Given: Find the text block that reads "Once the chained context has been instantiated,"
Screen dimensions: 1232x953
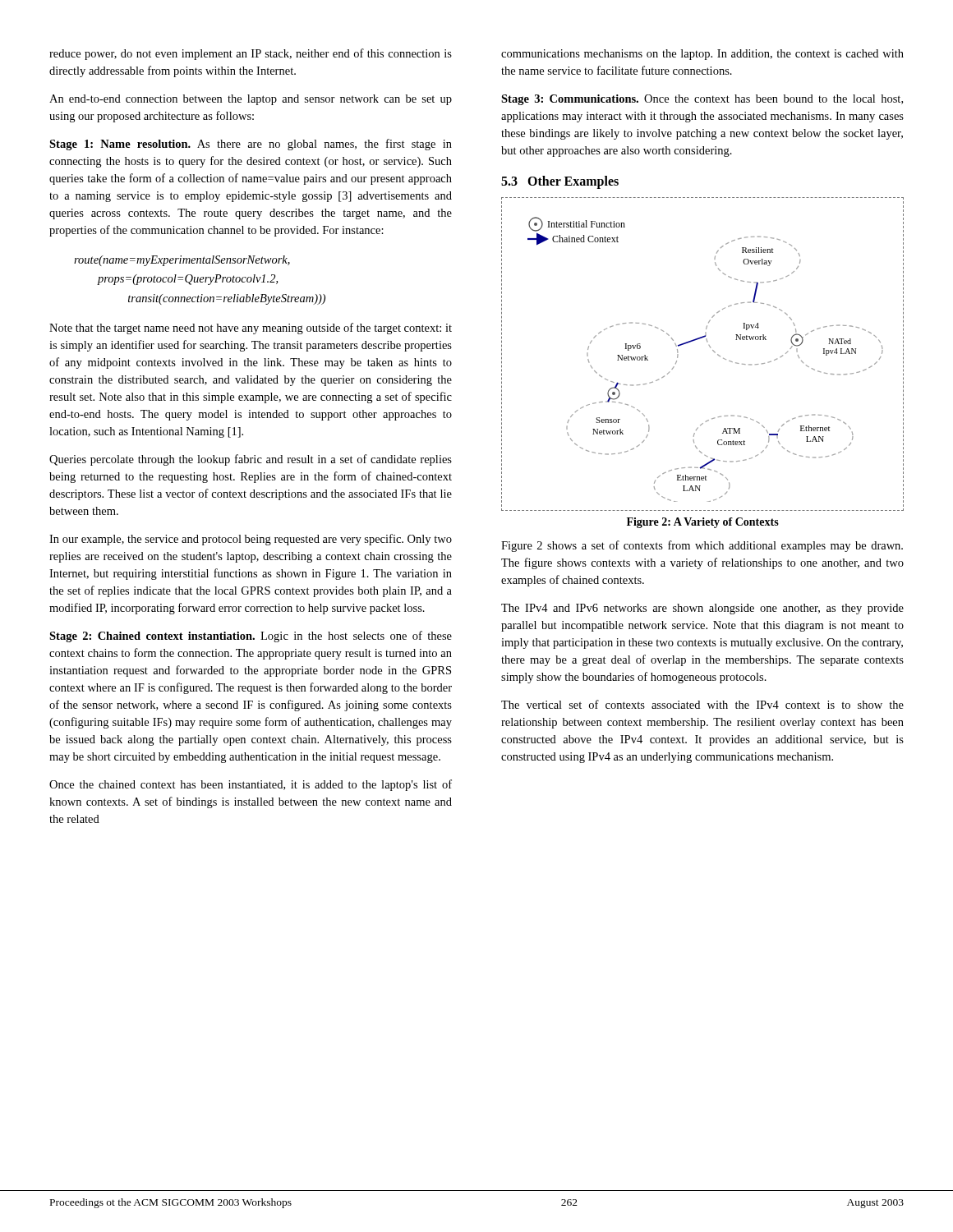Looking at the screenshot, I should pyautogui.click(x=251, y=802).
